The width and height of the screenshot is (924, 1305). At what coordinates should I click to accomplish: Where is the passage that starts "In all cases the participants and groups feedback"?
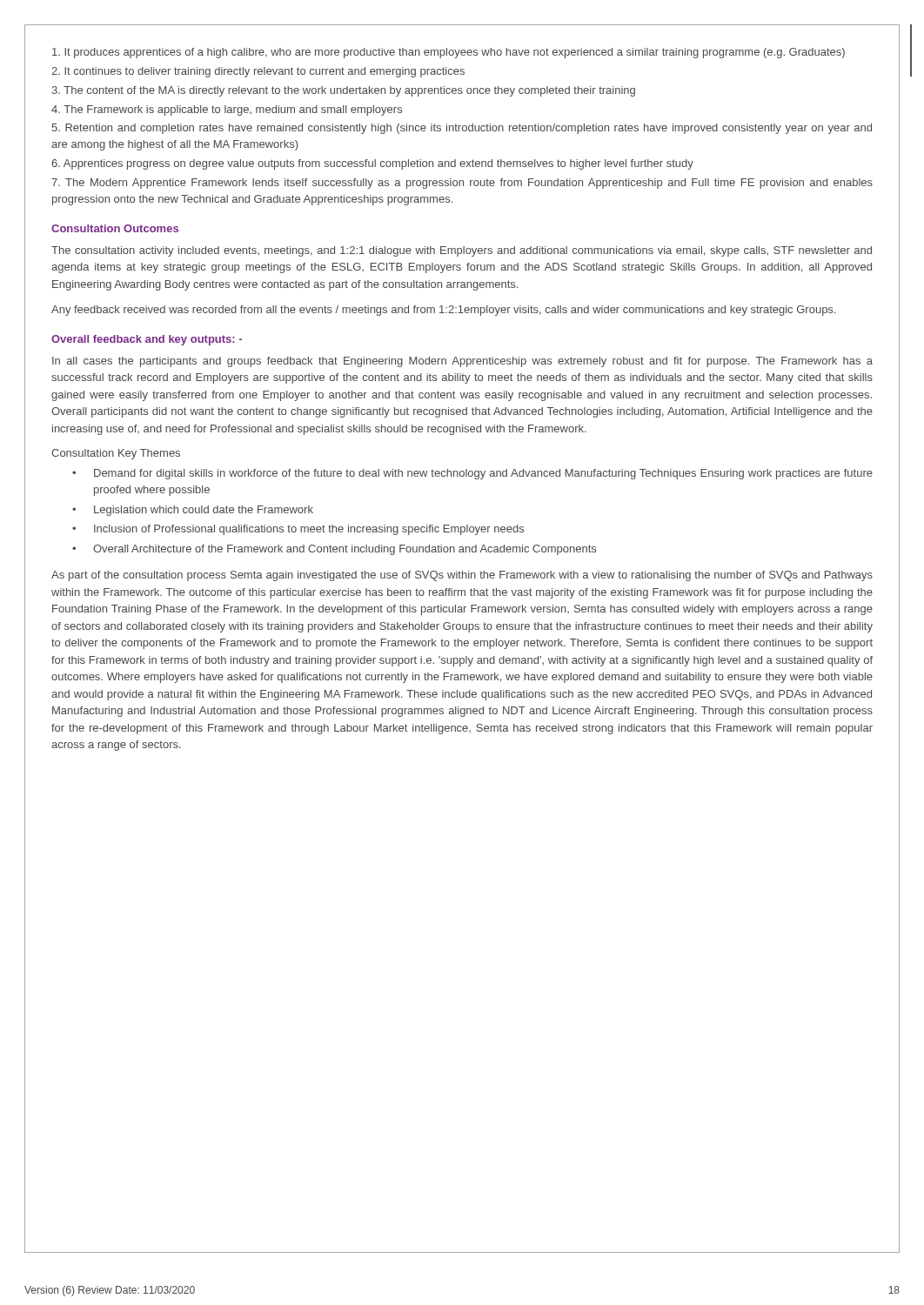pos(462,394)
